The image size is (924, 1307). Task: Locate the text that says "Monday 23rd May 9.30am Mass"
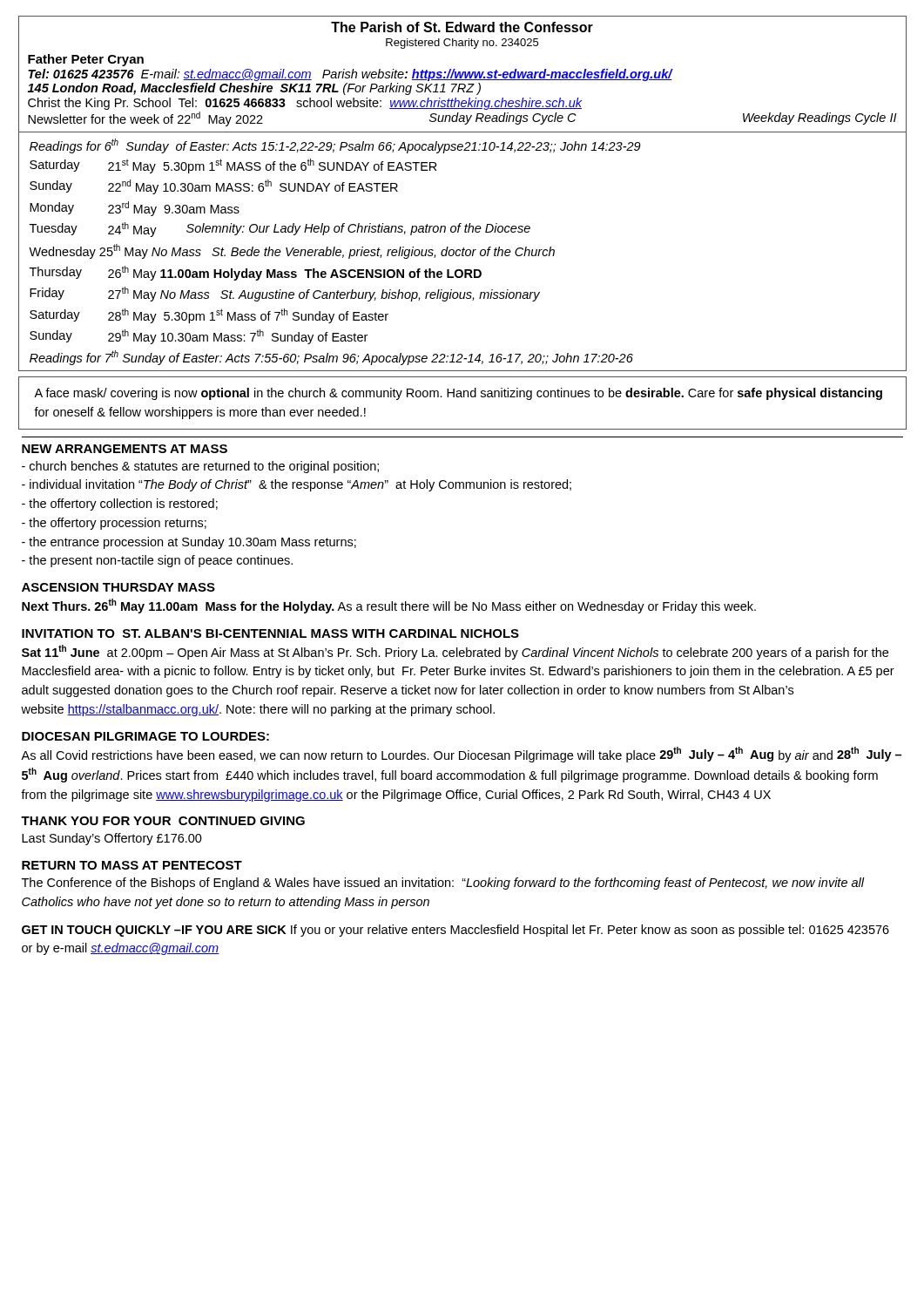coord(134,209)
